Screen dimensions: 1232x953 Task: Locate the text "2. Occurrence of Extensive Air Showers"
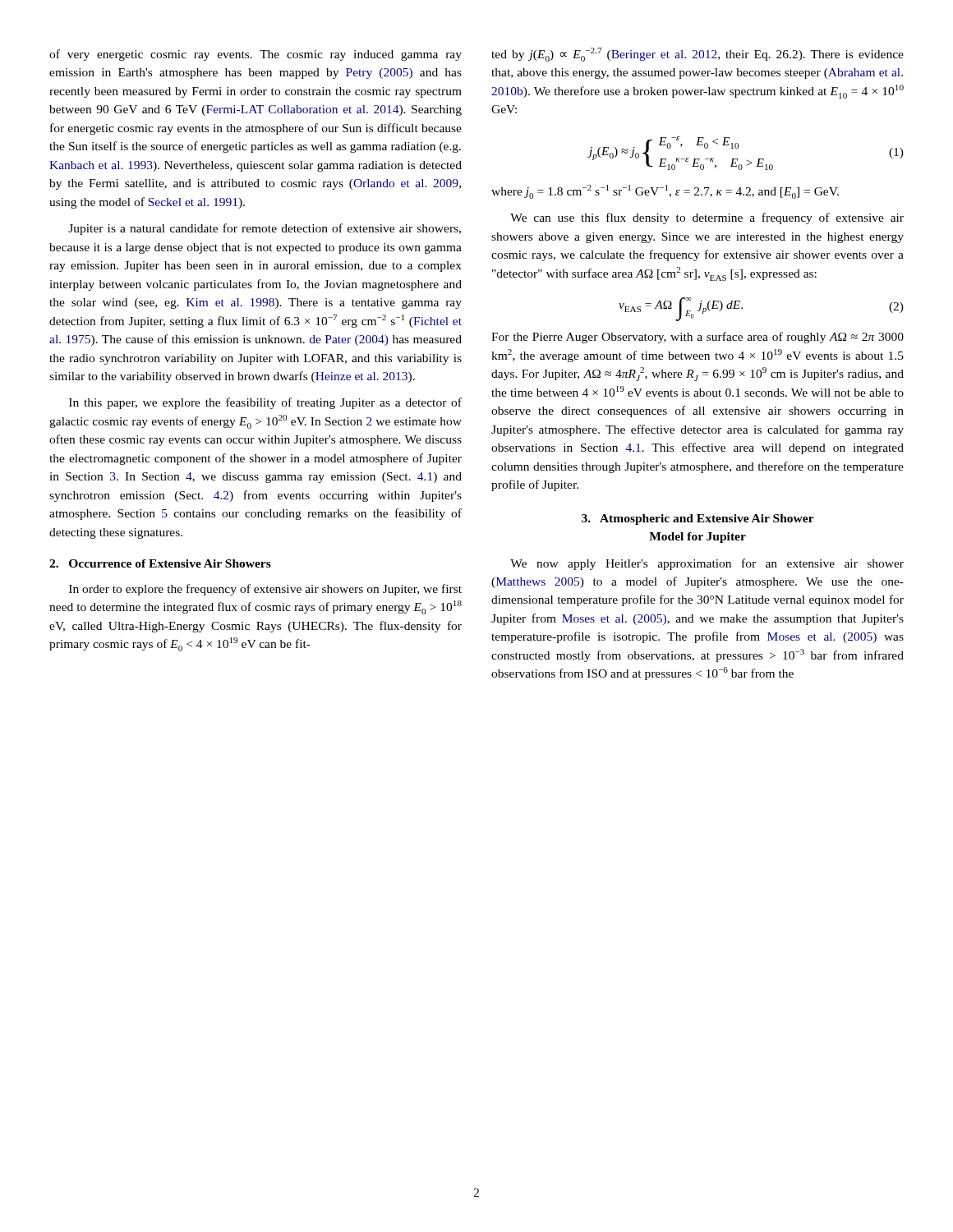pos(255,564)
